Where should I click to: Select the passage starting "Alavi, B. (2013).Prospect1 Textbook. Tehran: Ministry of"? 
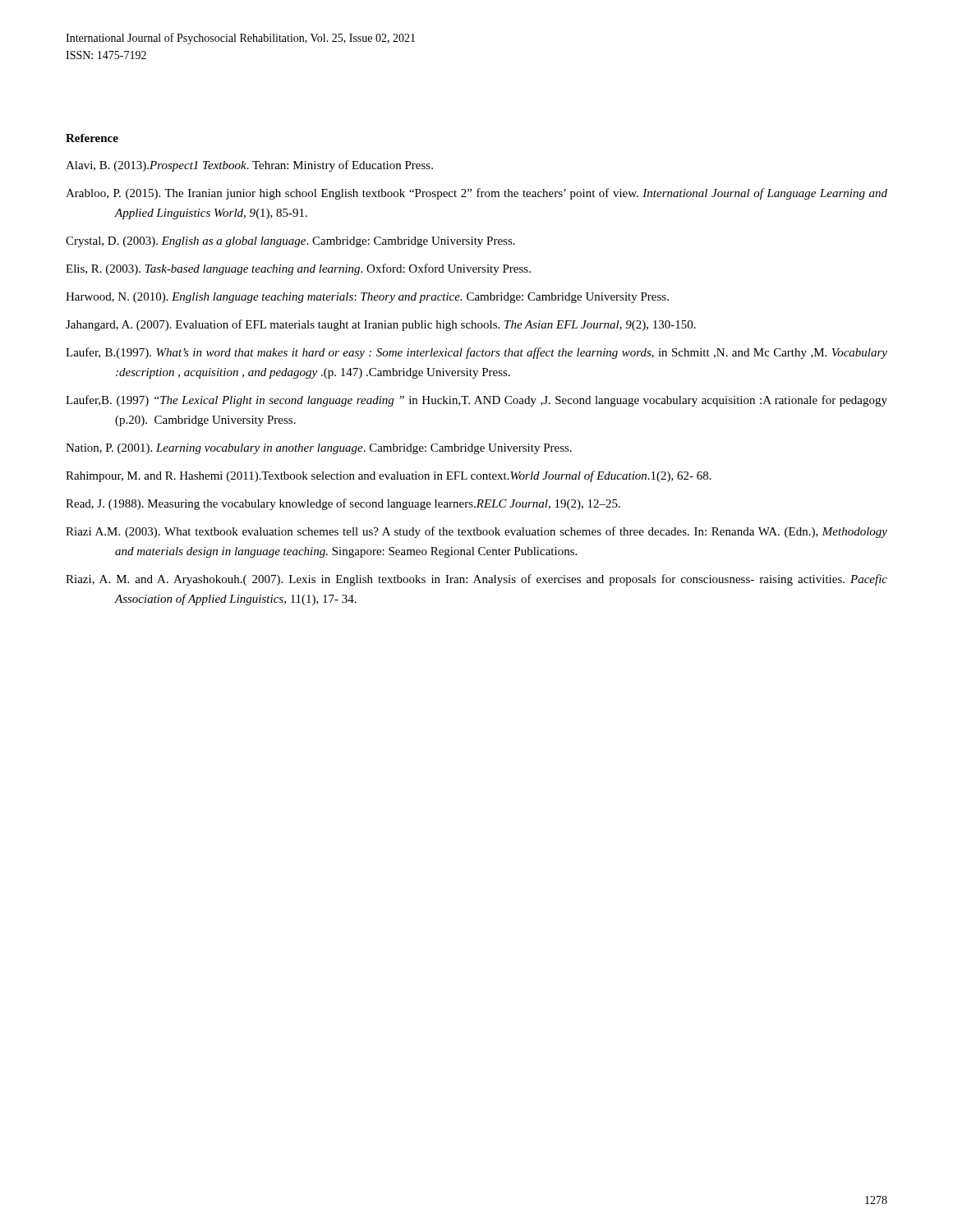pyautogui.click(x=250, y=165)
